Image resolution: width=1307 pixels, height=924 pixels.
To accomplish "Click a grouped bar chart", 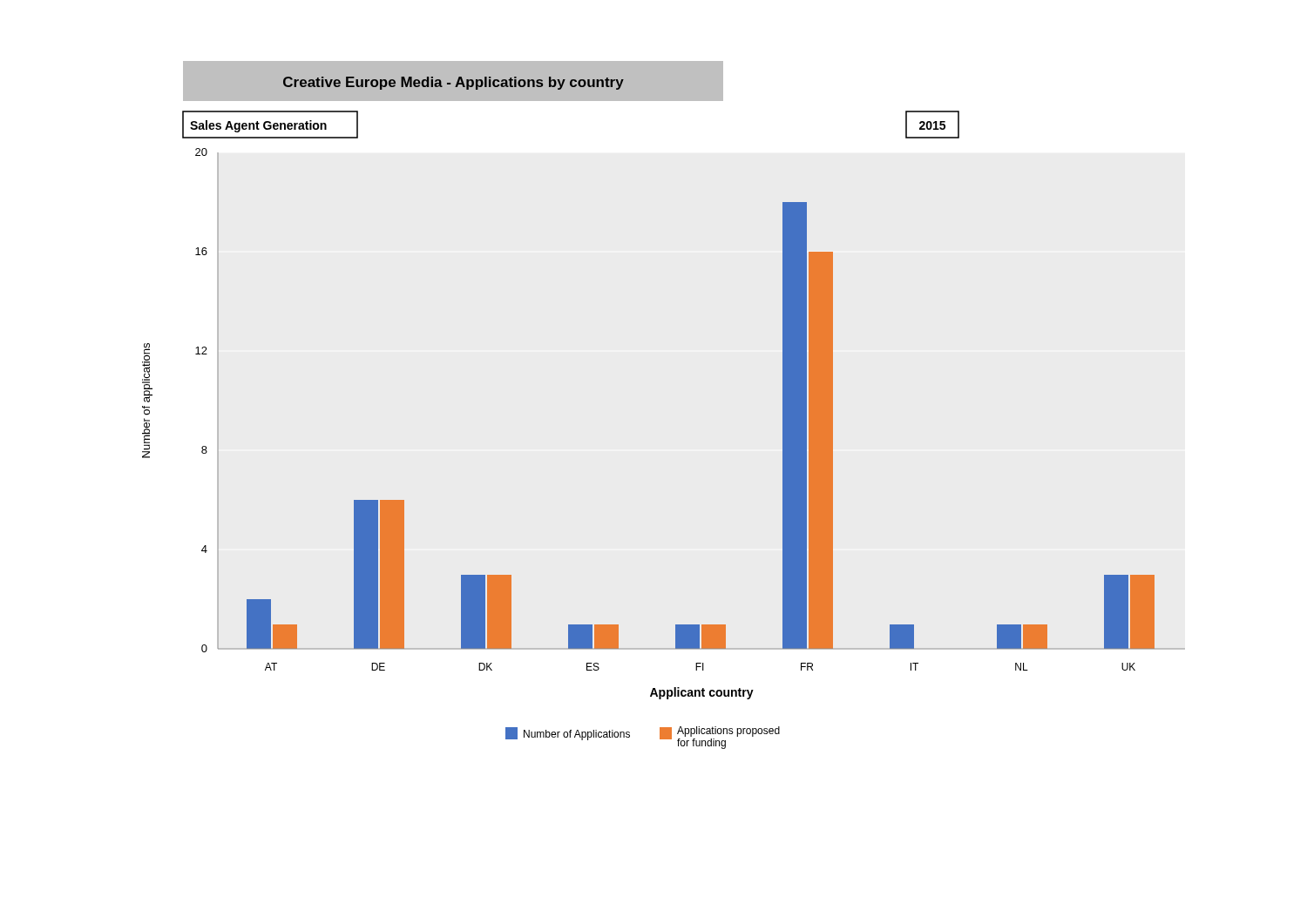I will tap(675, 444).
